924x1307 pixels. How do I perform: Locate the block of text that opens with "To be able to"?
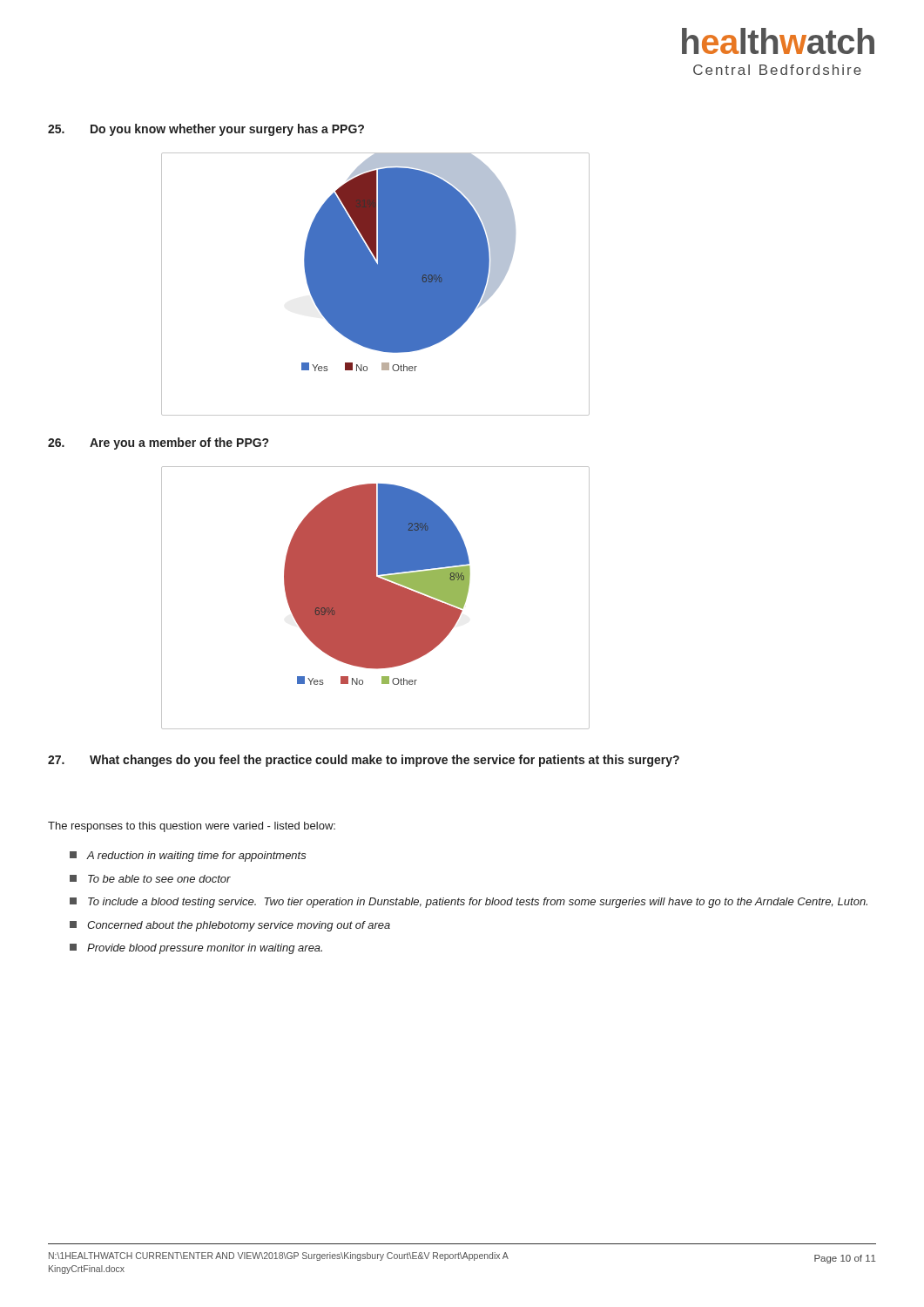click(x=150, y=879)
